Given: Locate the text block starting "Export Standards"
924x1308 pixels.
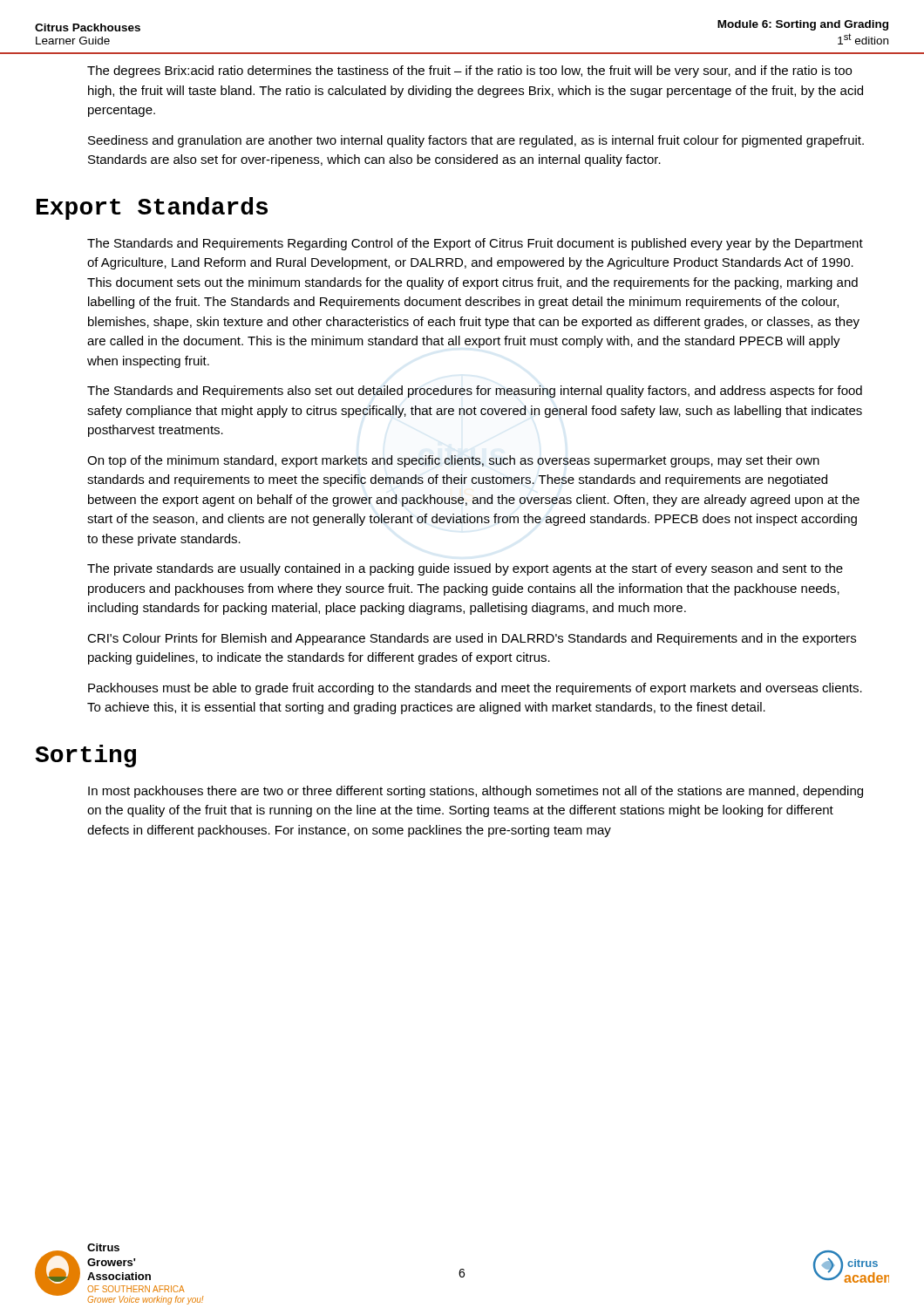Looking at the screenshot, I should coord(152,208).
